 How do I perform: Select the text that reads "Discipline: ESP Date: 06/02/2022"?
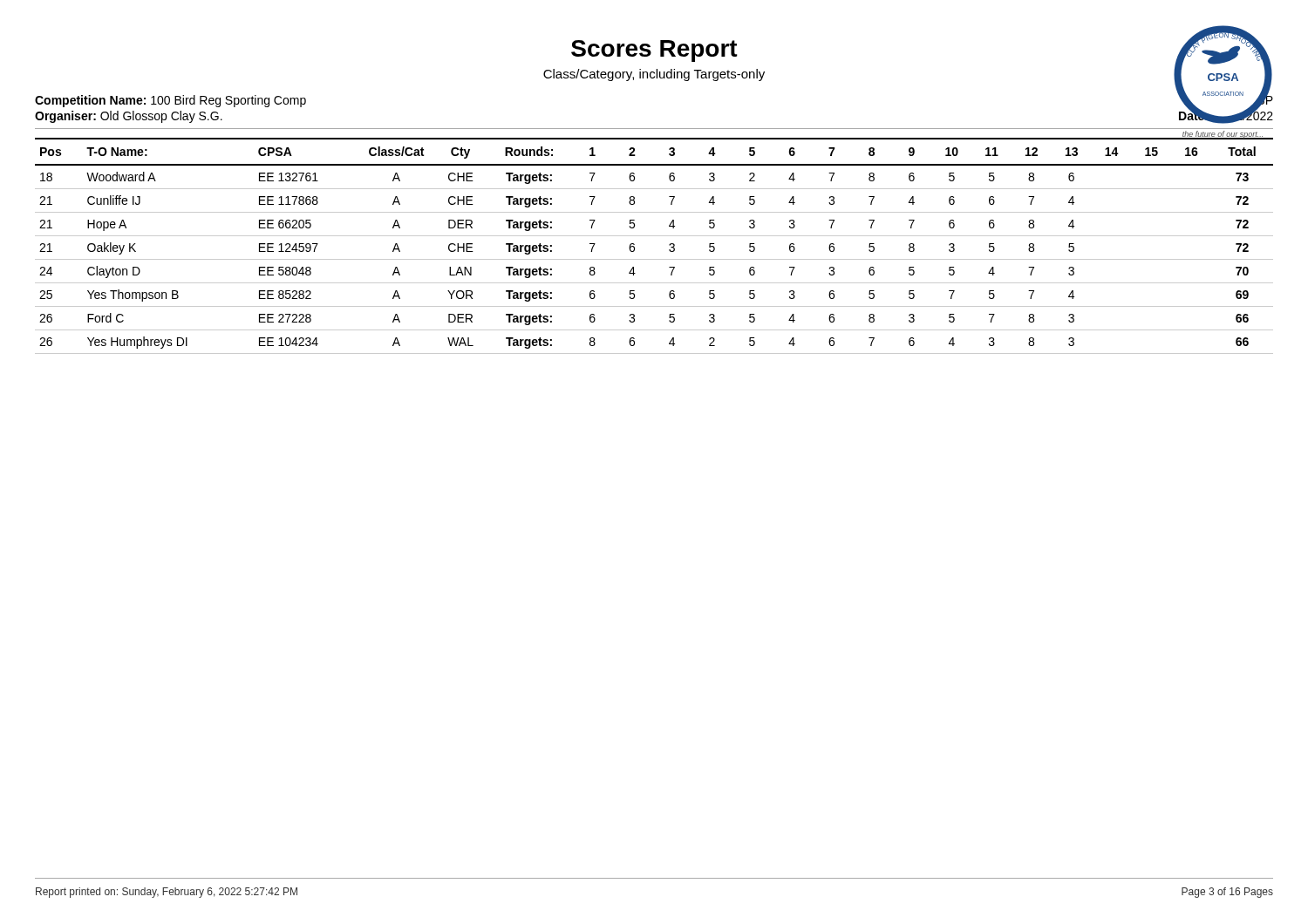point(1226,108)
